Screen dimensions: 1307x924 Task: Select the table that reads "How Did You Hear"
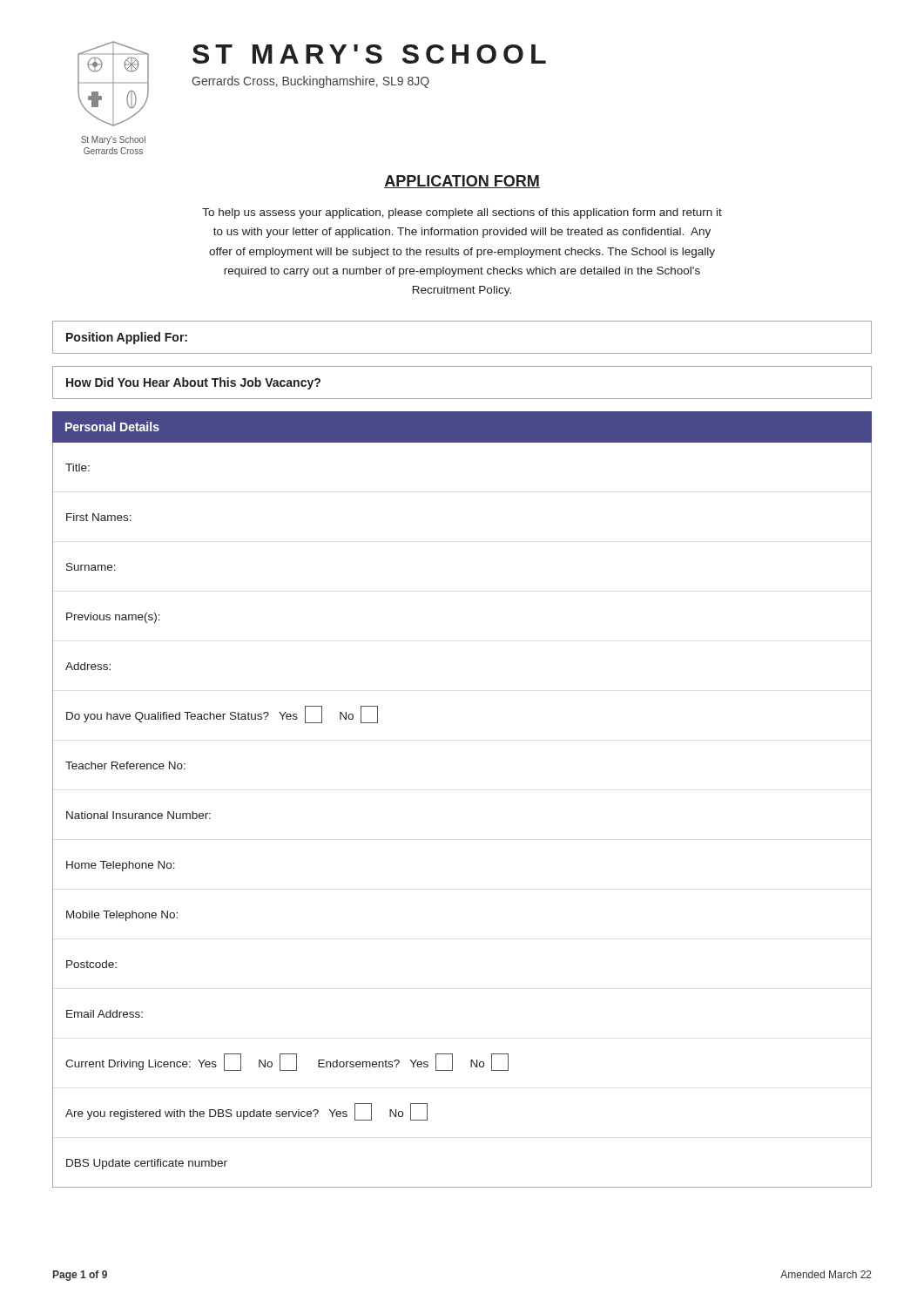click(x=462, y=383)
